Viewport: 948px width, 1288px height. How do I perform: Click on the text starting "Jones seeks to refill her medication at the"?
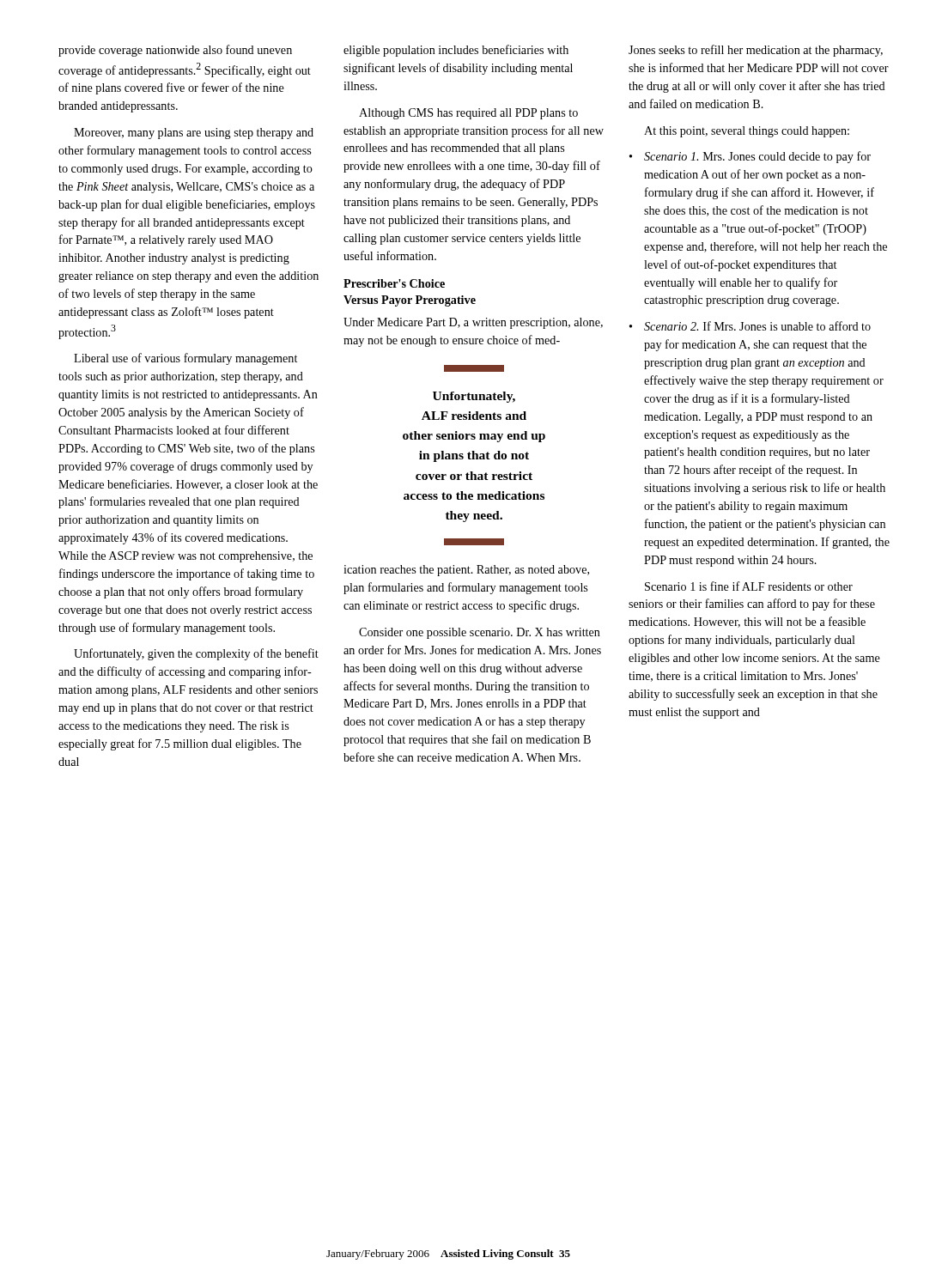pos(759,90)
